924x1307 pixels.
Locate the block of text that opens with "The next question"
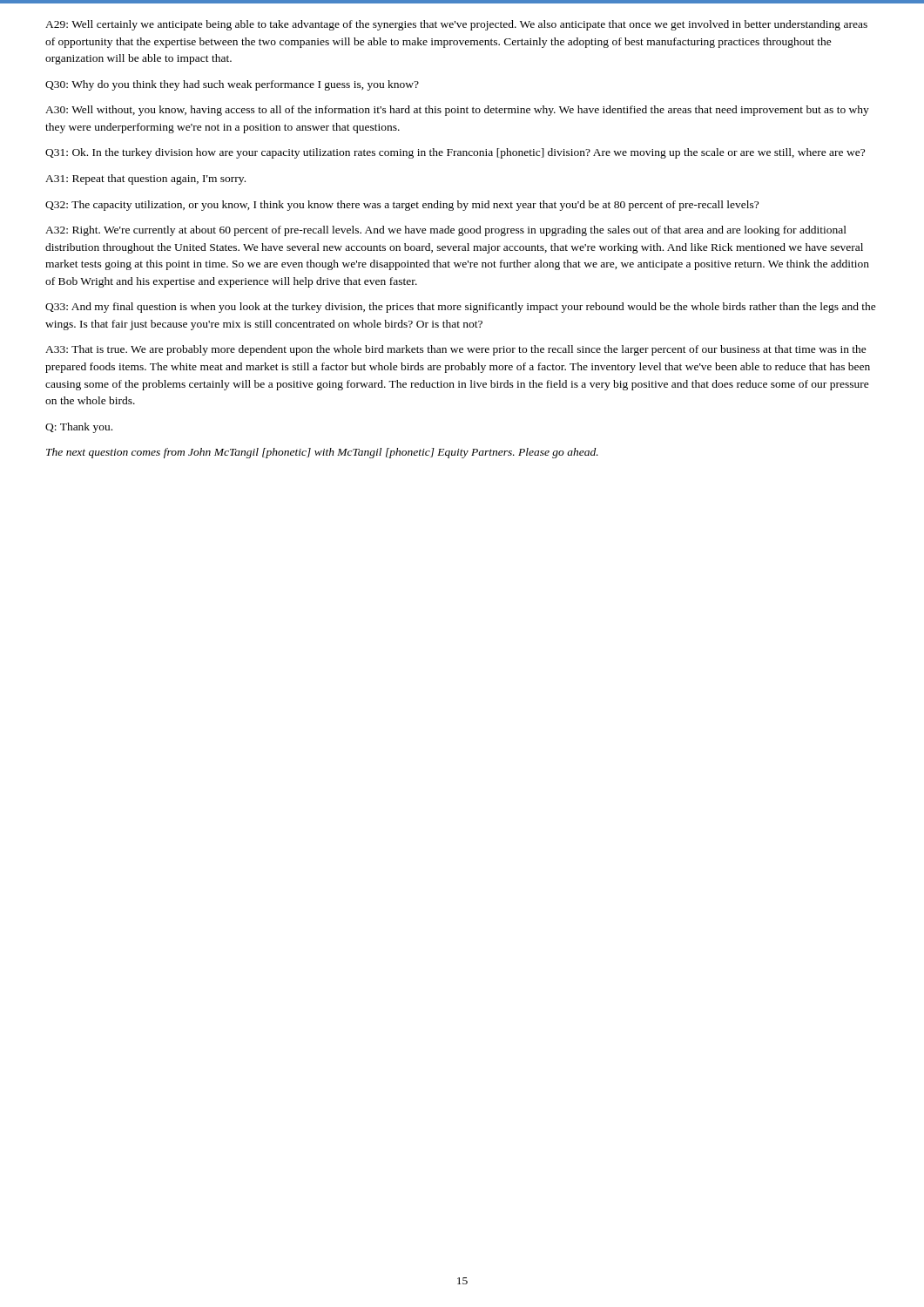pos(322,452)
